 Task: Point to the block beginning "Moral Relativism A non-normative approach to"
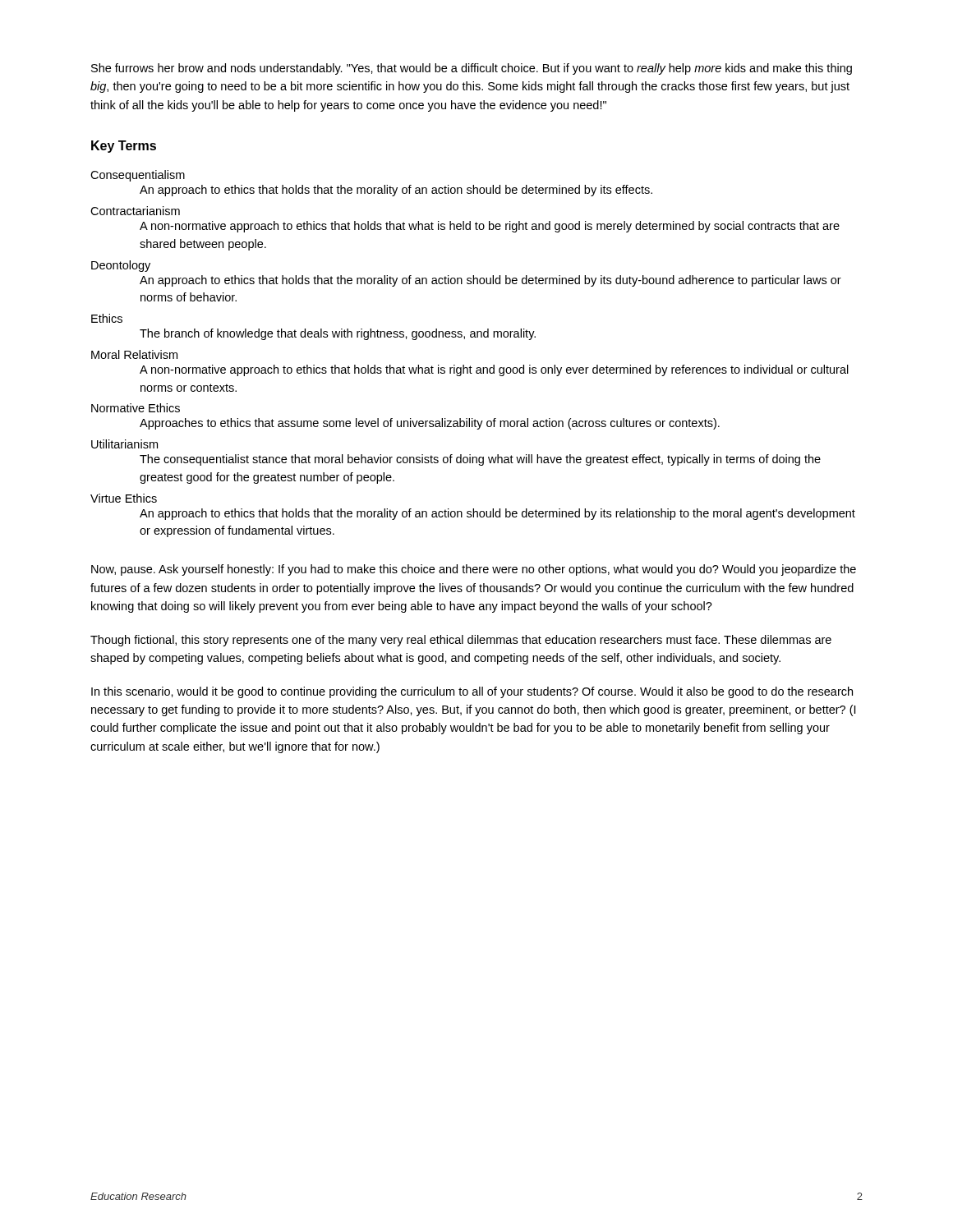click(476, 373)
